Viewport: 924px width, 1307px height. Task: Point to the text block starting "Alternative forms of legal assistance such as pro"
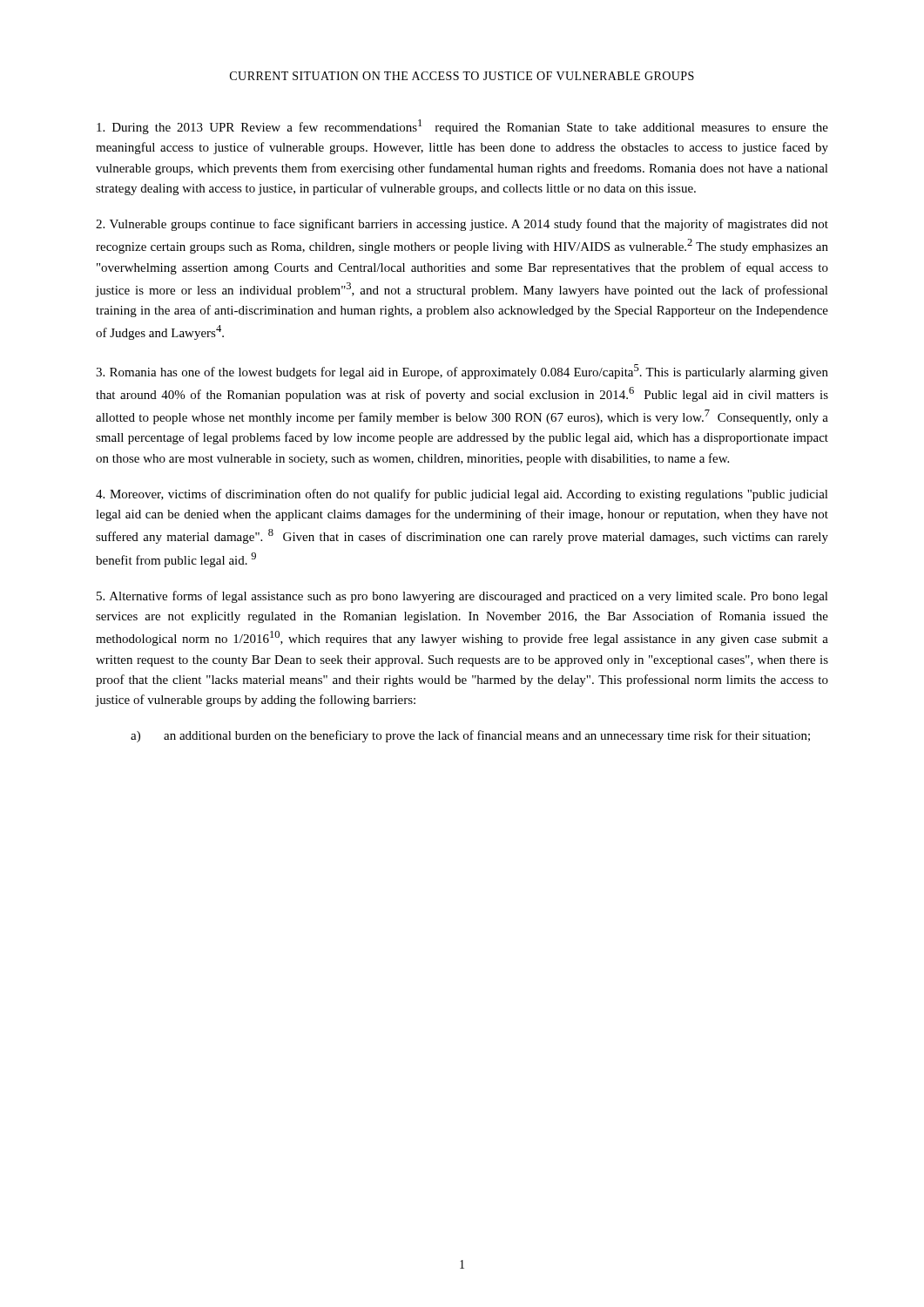(462, 648)
